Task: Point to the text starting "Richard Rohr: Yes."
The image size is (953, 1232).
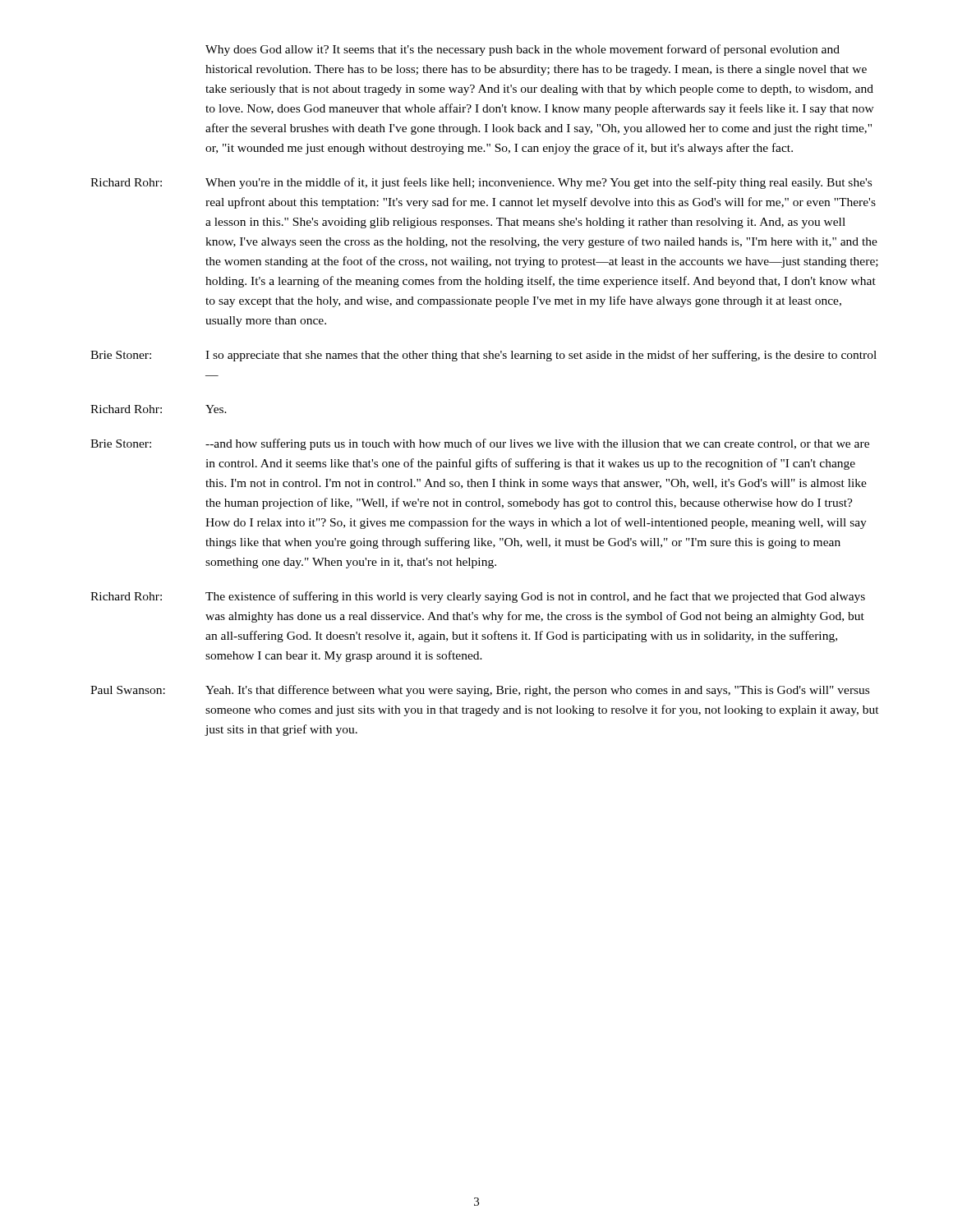Action: pos(159,409)
